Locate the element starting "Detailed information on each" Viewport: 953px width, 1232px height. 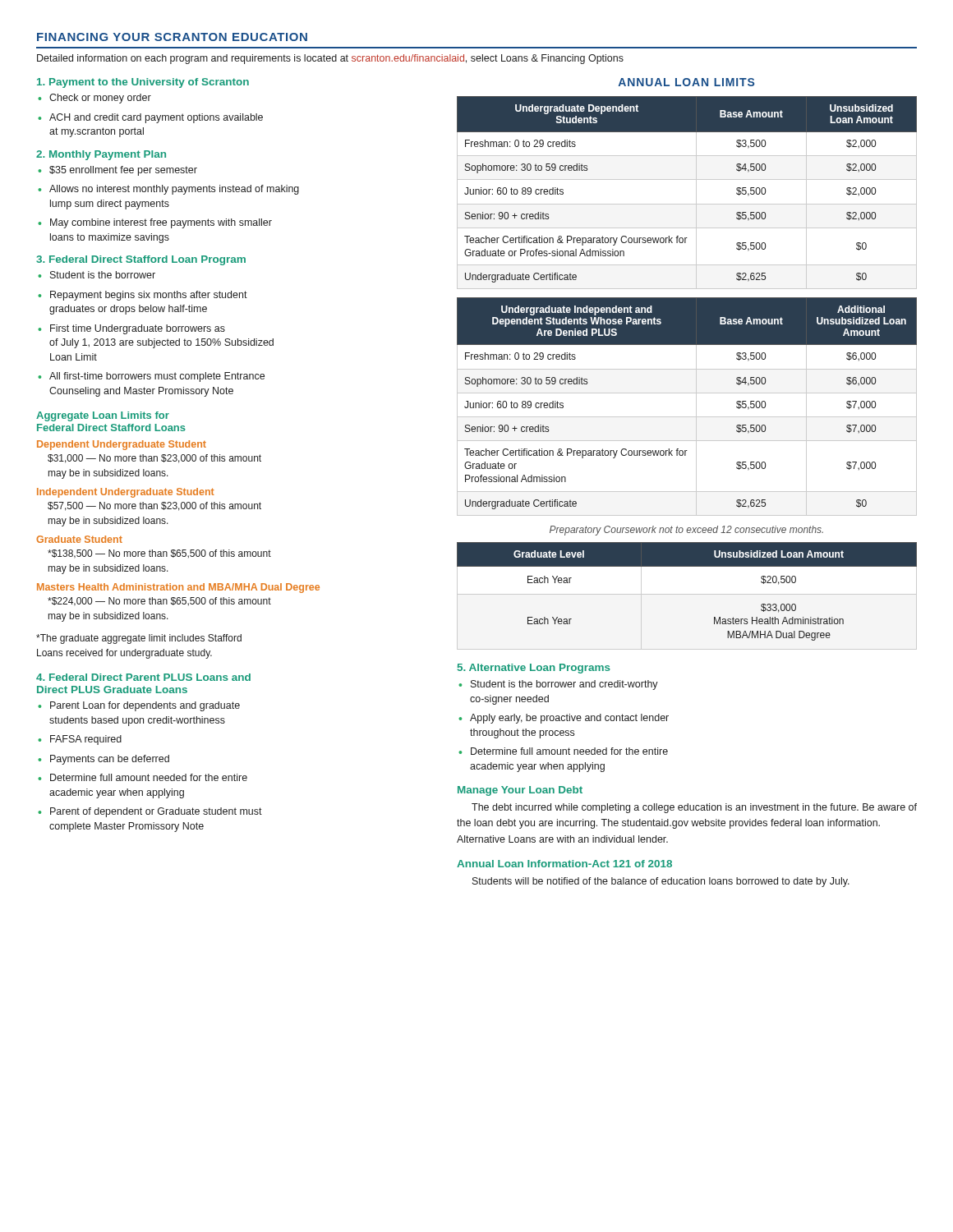click(330, 58)
